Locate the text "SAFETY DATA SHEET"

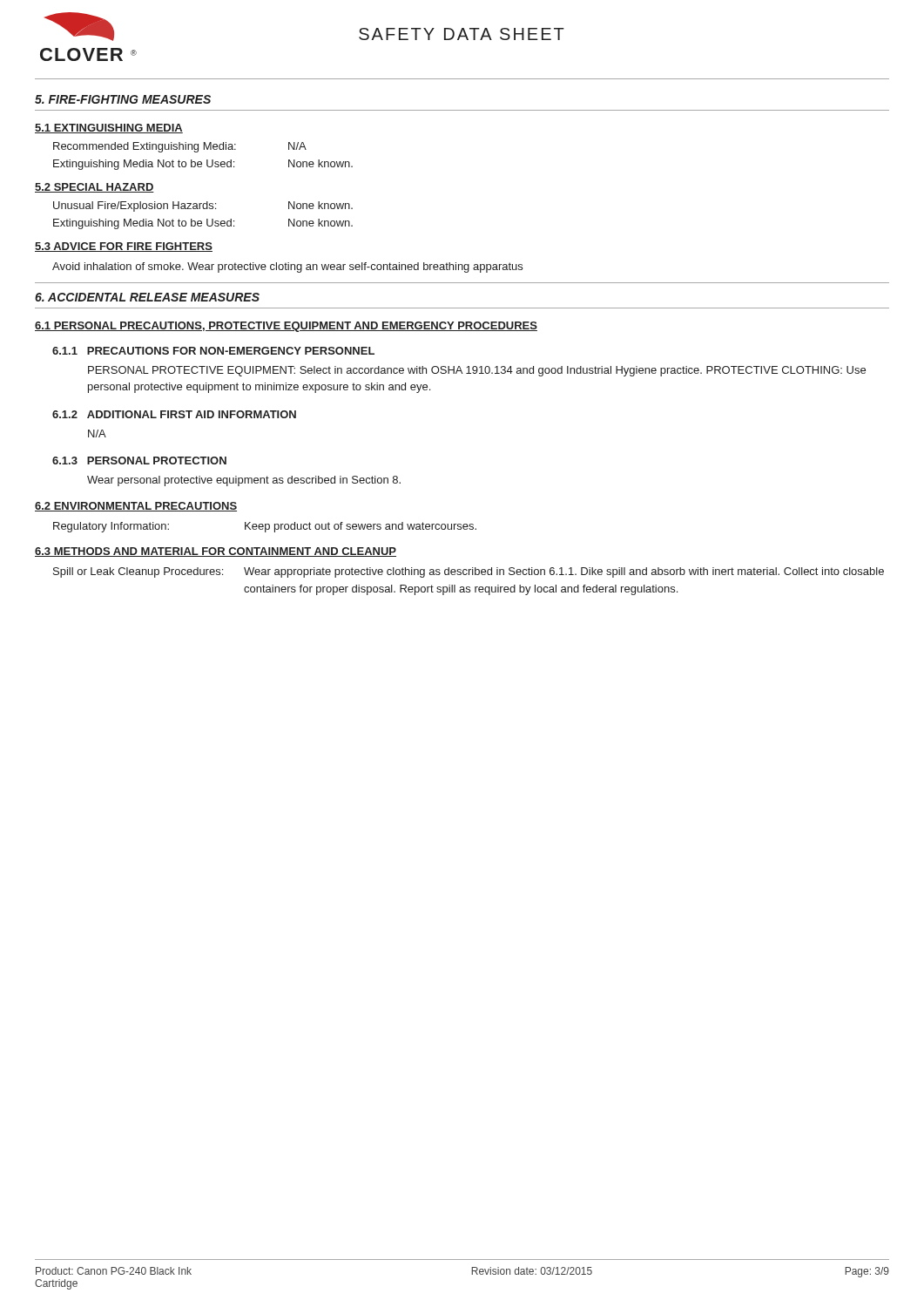[462, 34]
